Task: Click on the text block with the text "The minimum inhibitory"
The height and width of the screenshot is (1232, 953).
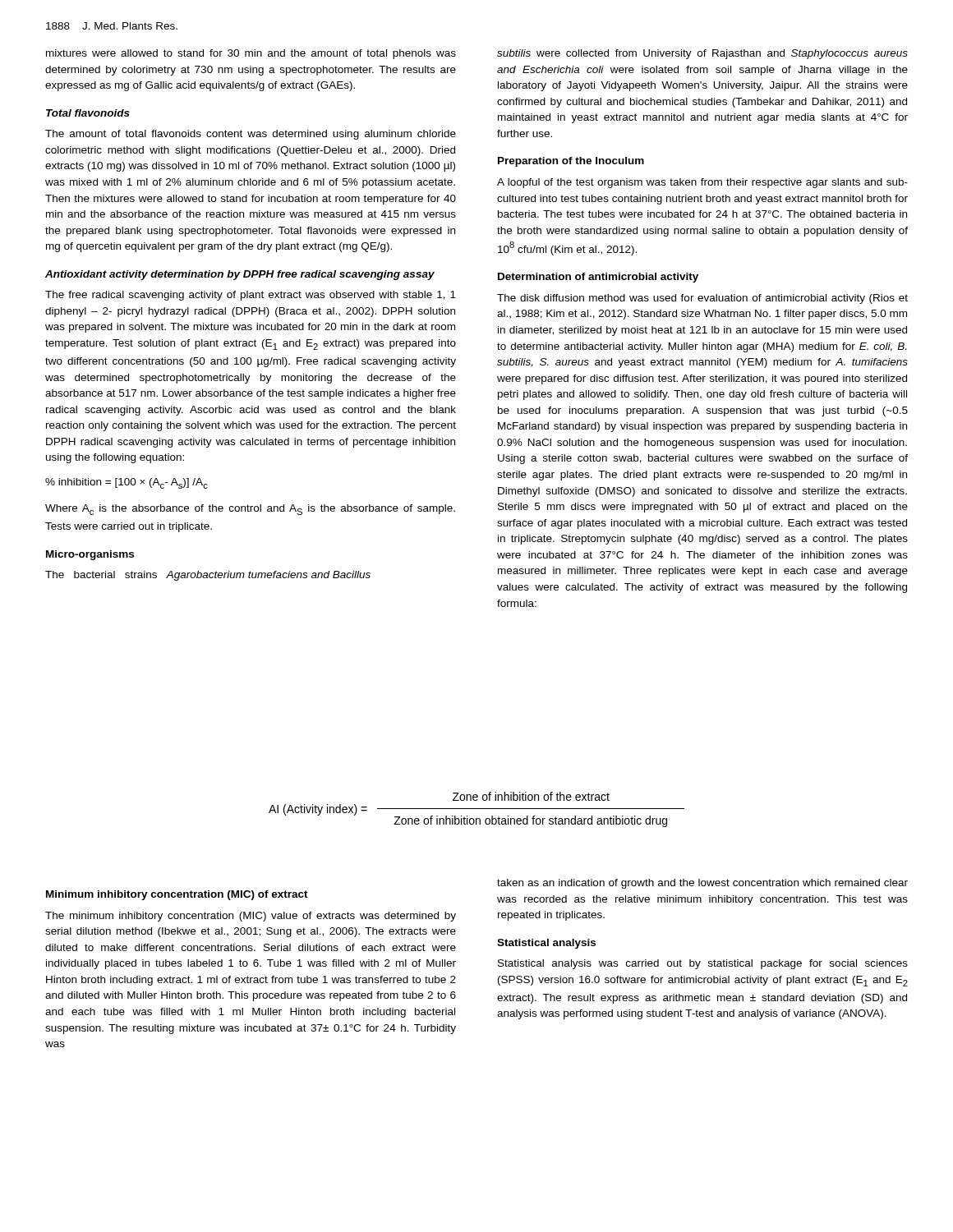Action: click(251, 980)
